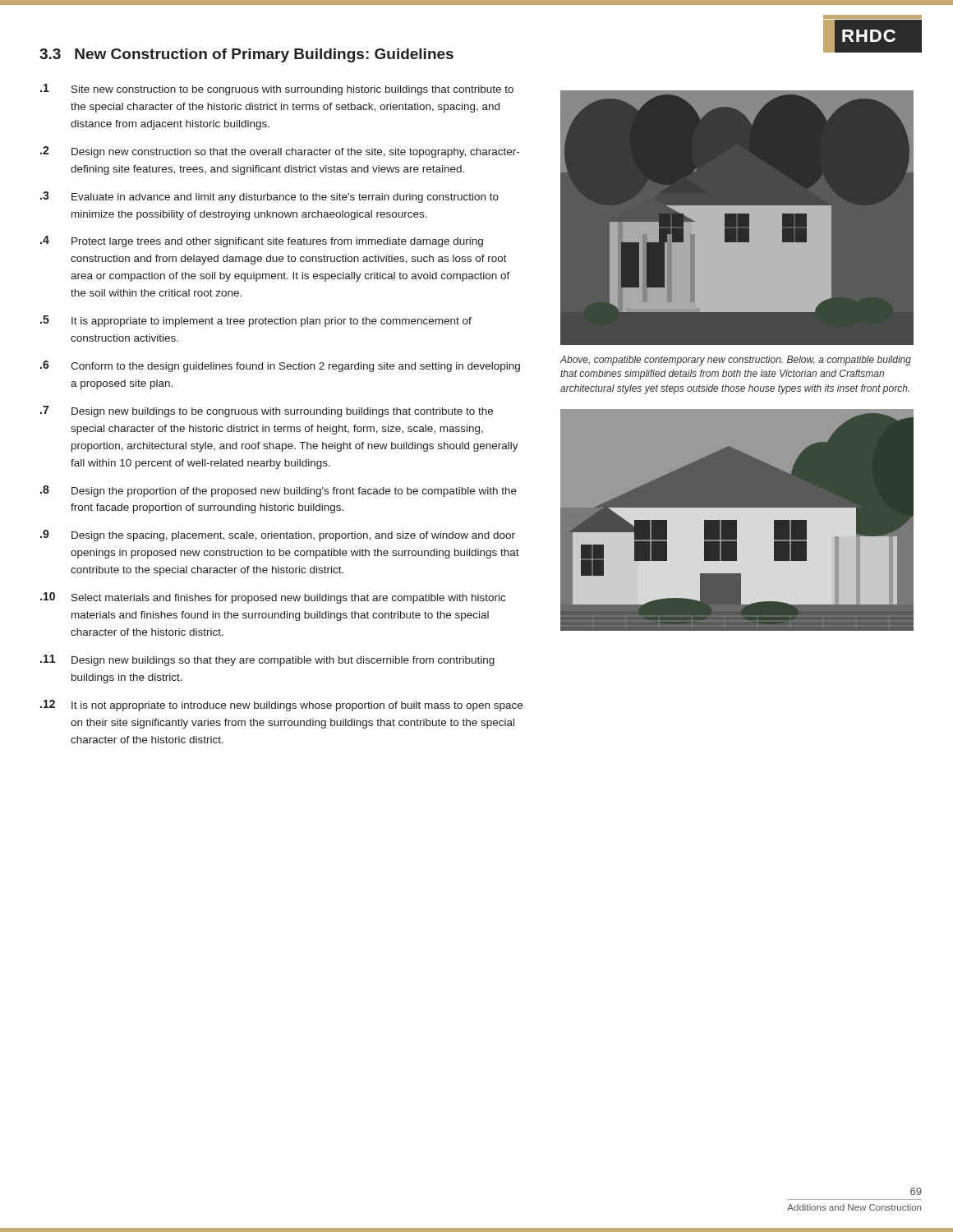
Task: Locate the block of text that opens with ".4 Protect large trees and other significant site"
Action: point(282,268)
